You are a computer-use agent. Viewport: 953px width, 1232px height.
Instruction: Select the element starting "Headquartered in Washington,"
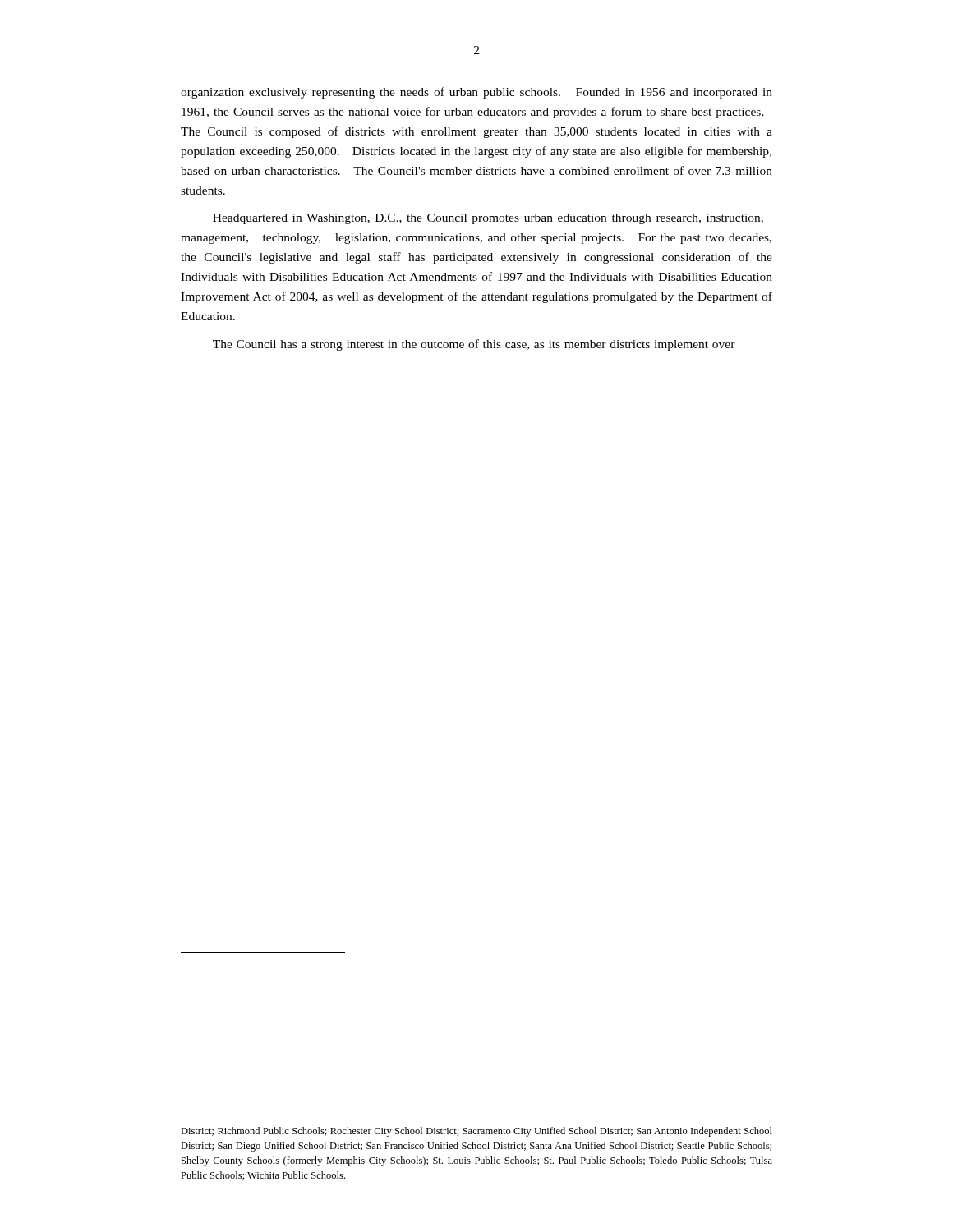pos(476,267)
